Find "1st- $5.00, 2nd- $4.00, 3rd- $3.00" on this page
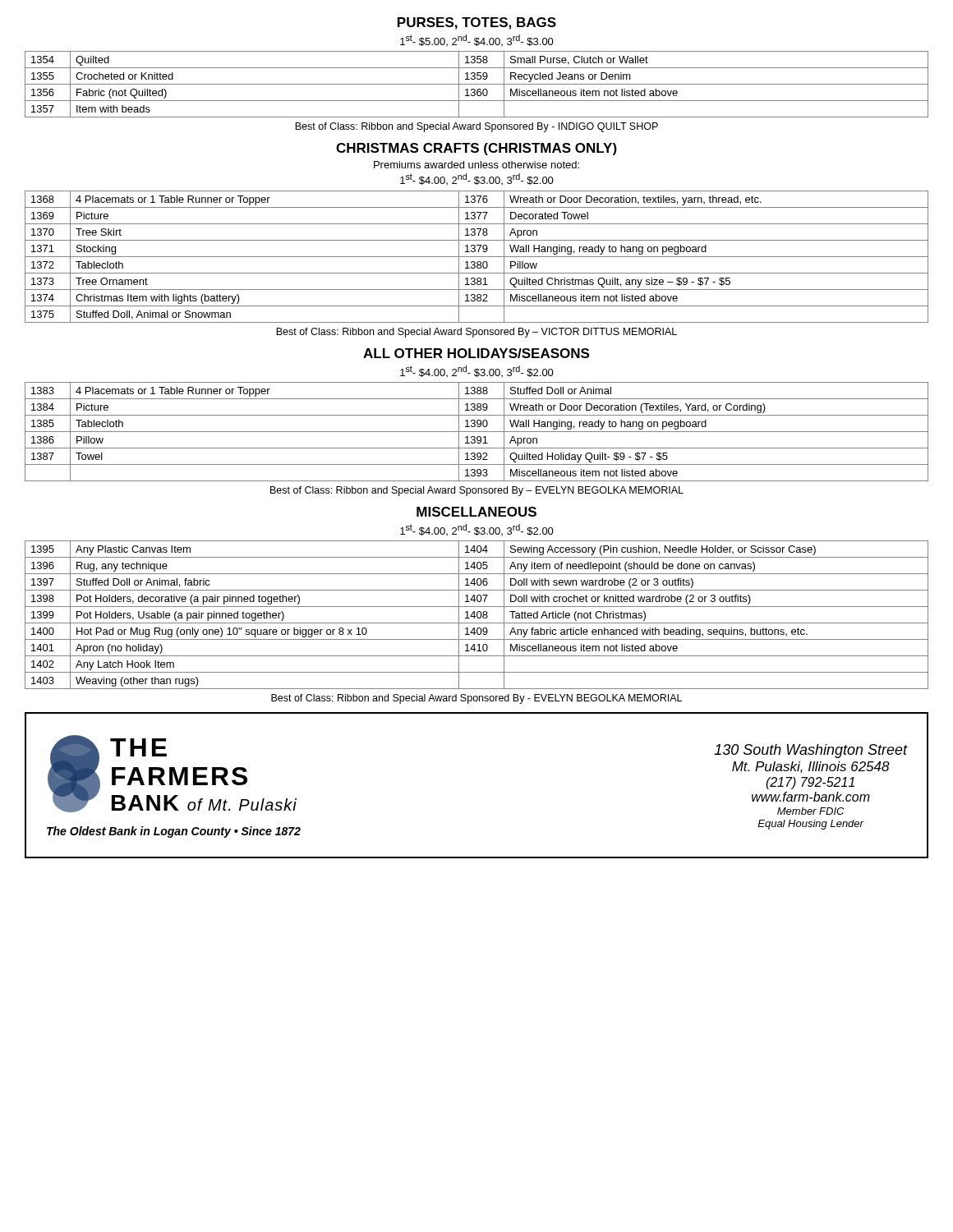Viewport: 953px width, 1232px height. 476,40
